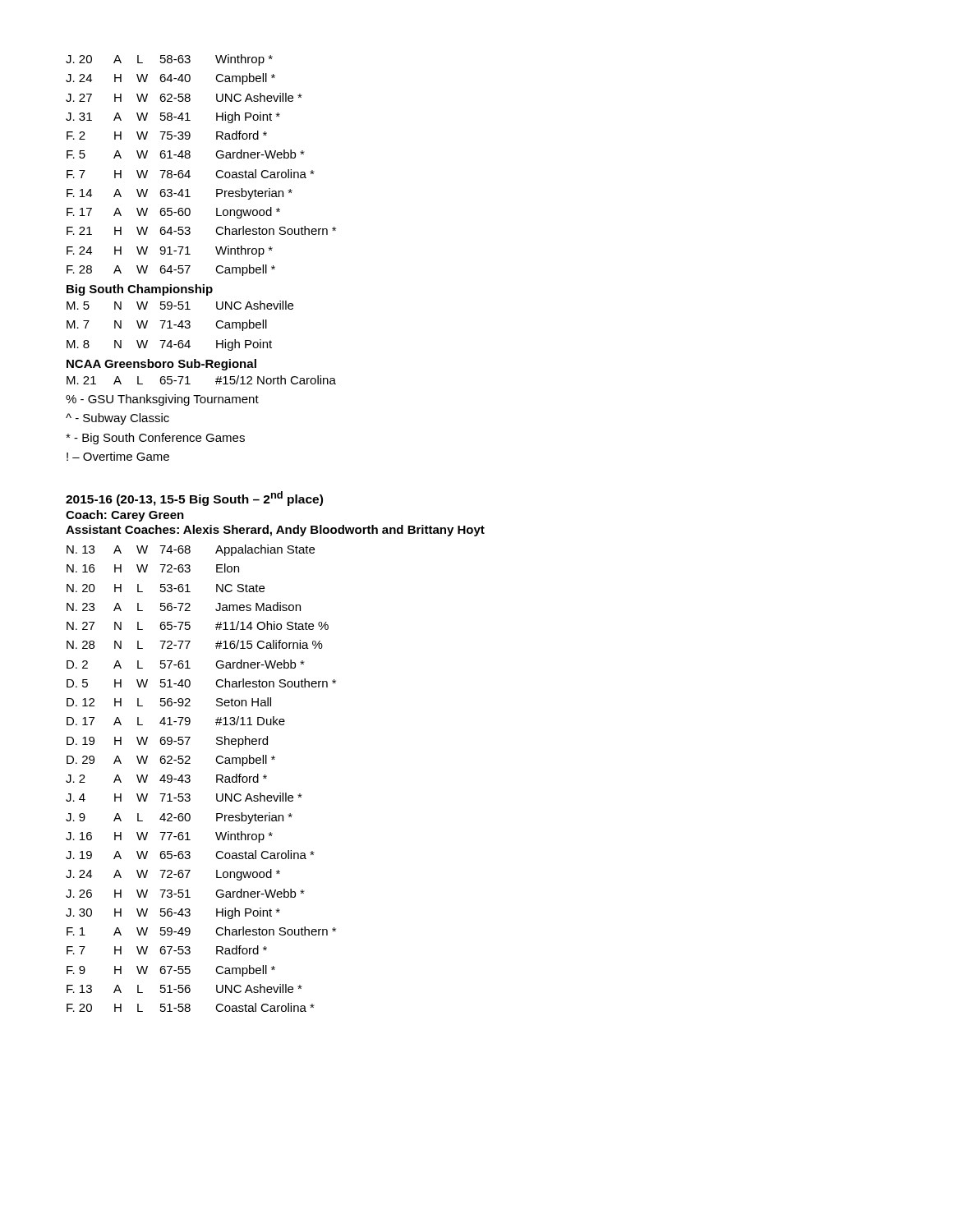Viewport: 953px width, 1232px height.
Task: Point to "N. 20HL53-61NC State"
Action: 247,587
